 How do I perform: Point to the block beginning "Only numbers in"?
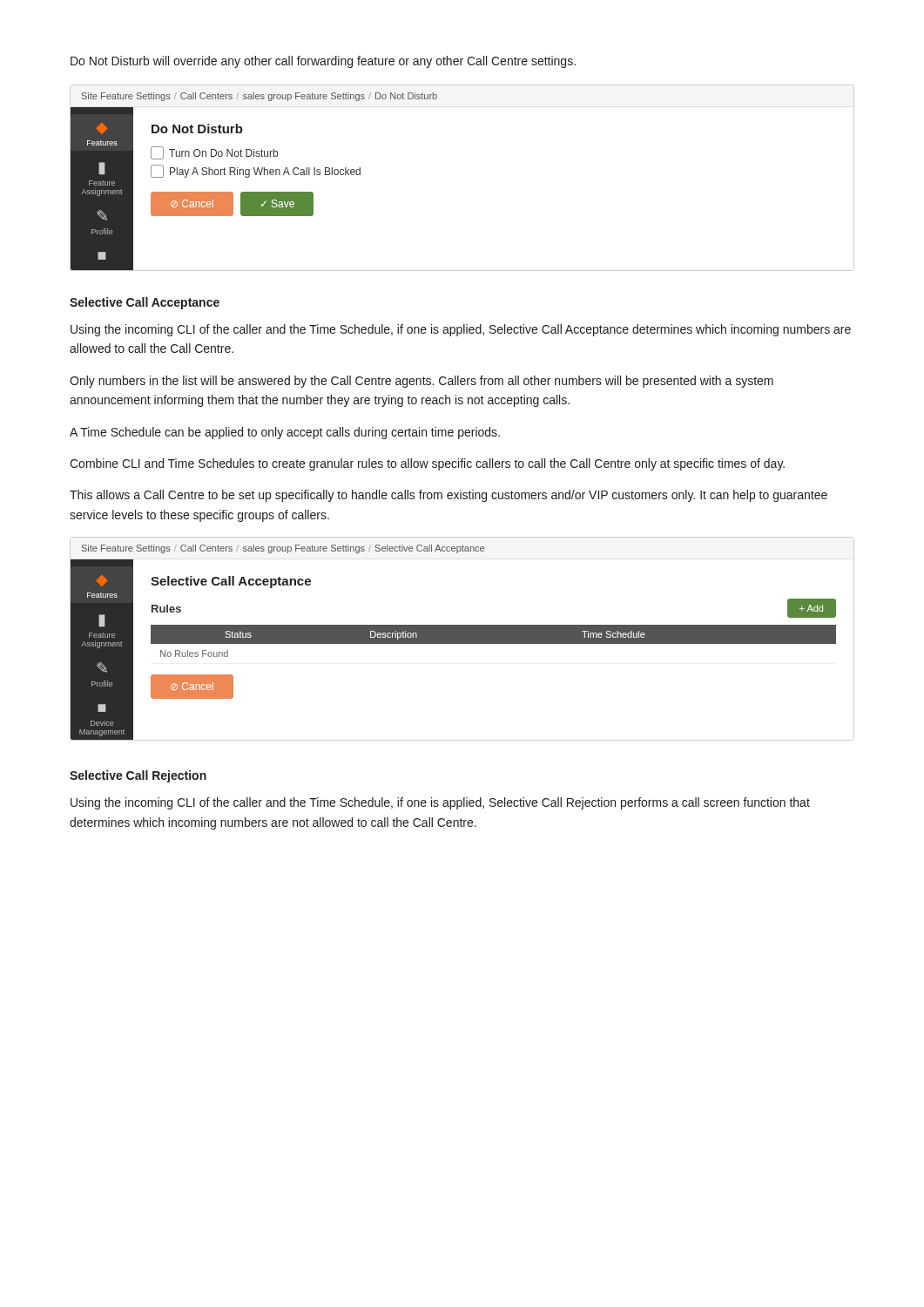pos(422,390)
